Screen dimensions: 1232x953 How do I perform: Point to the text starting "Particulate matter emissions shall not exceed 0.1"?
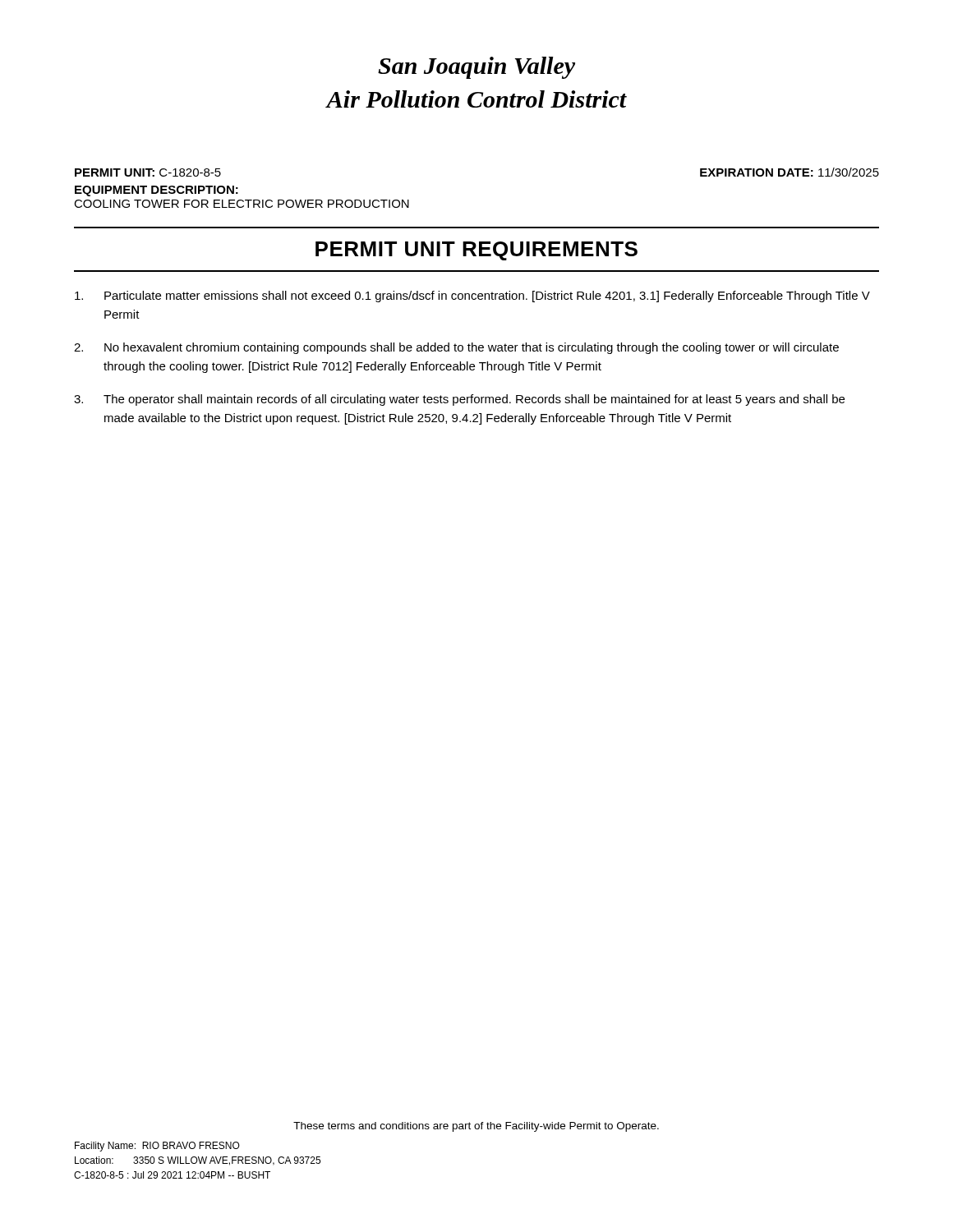point(476,305)
